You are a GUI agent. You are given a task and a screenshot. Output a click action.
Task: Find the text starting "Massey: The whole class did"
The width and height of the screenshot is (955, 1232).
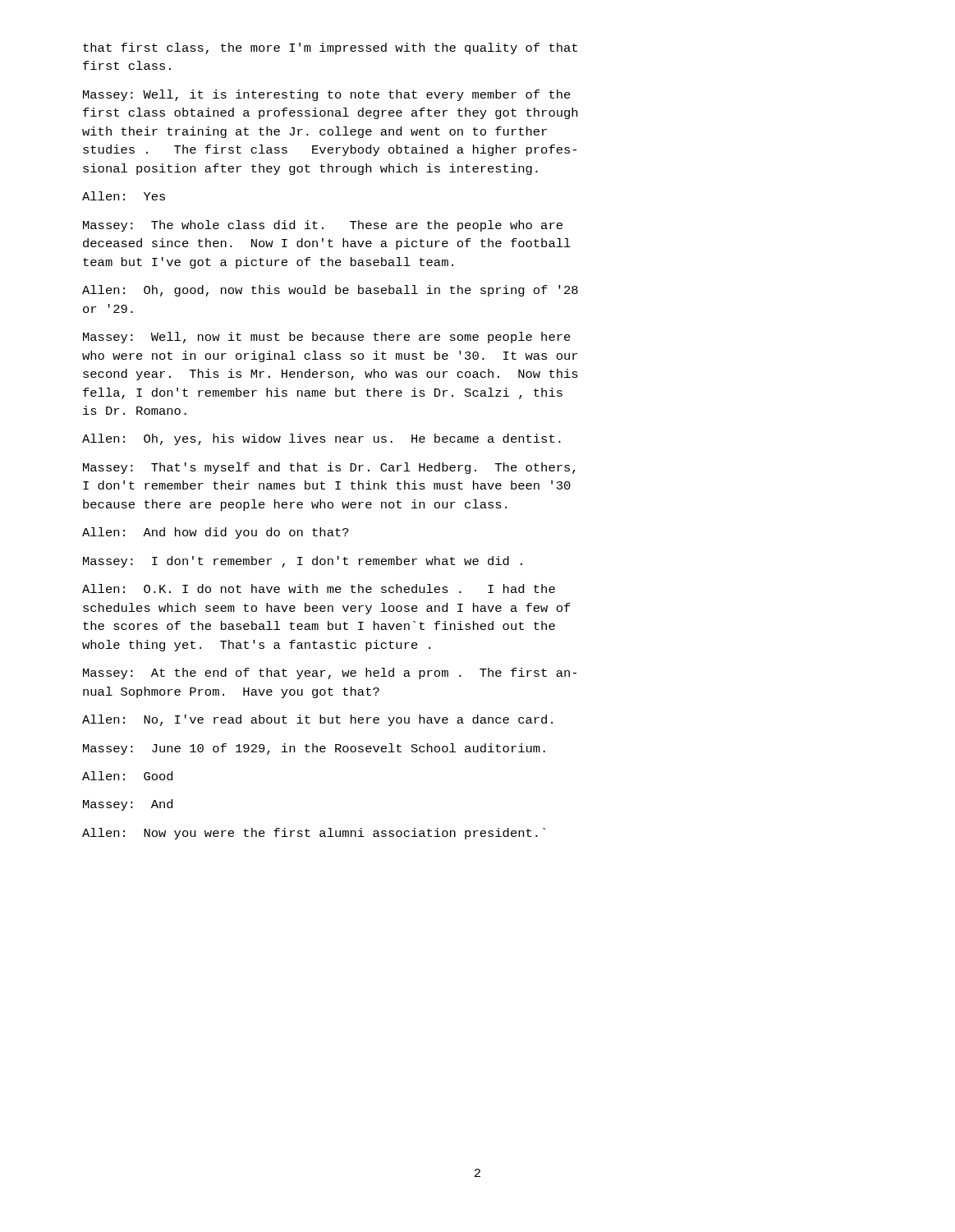coord(327,244)
